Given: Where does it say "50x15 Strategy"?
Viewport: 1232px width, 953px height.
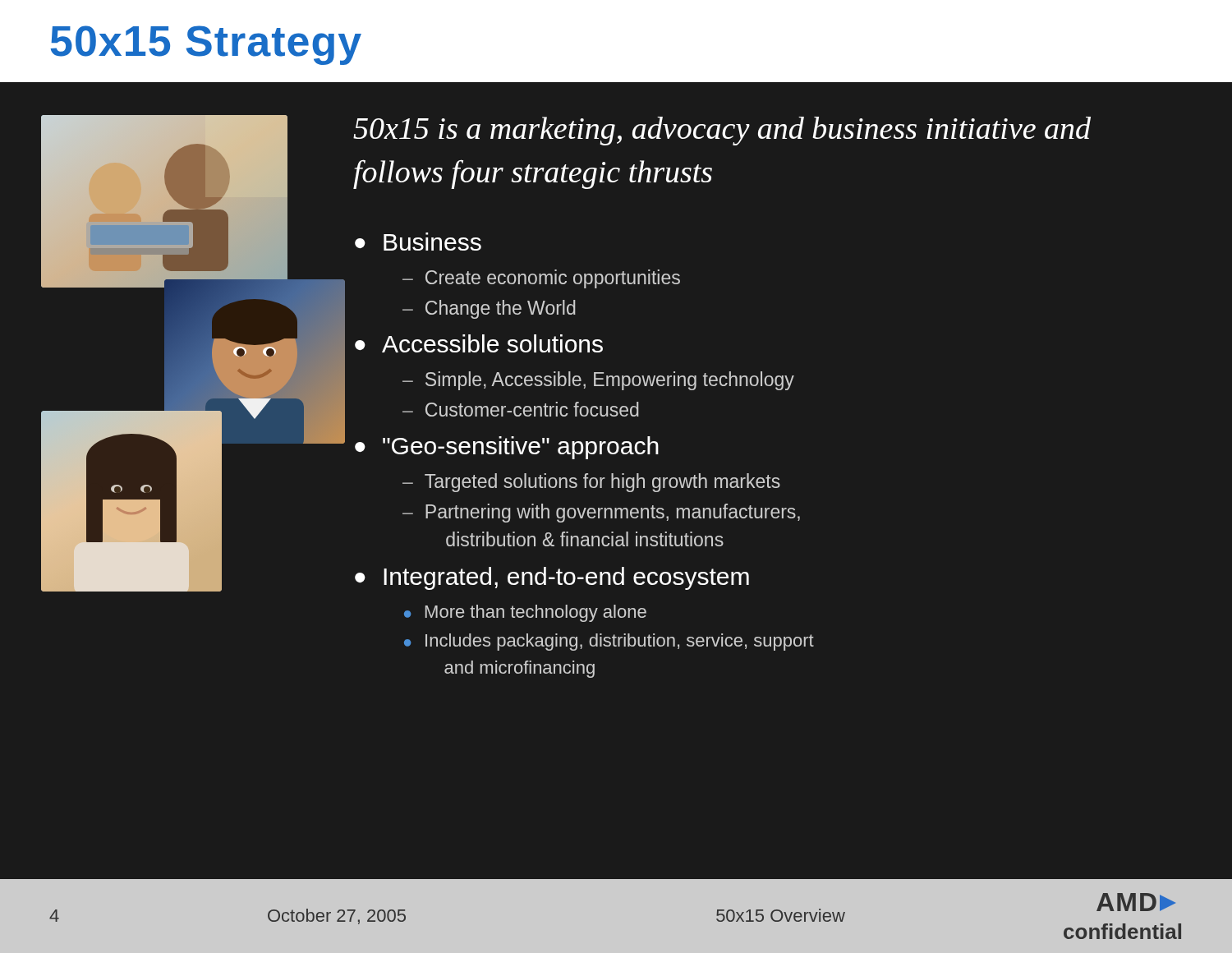Looking at the screenshot, I should [x=206, y=41].
